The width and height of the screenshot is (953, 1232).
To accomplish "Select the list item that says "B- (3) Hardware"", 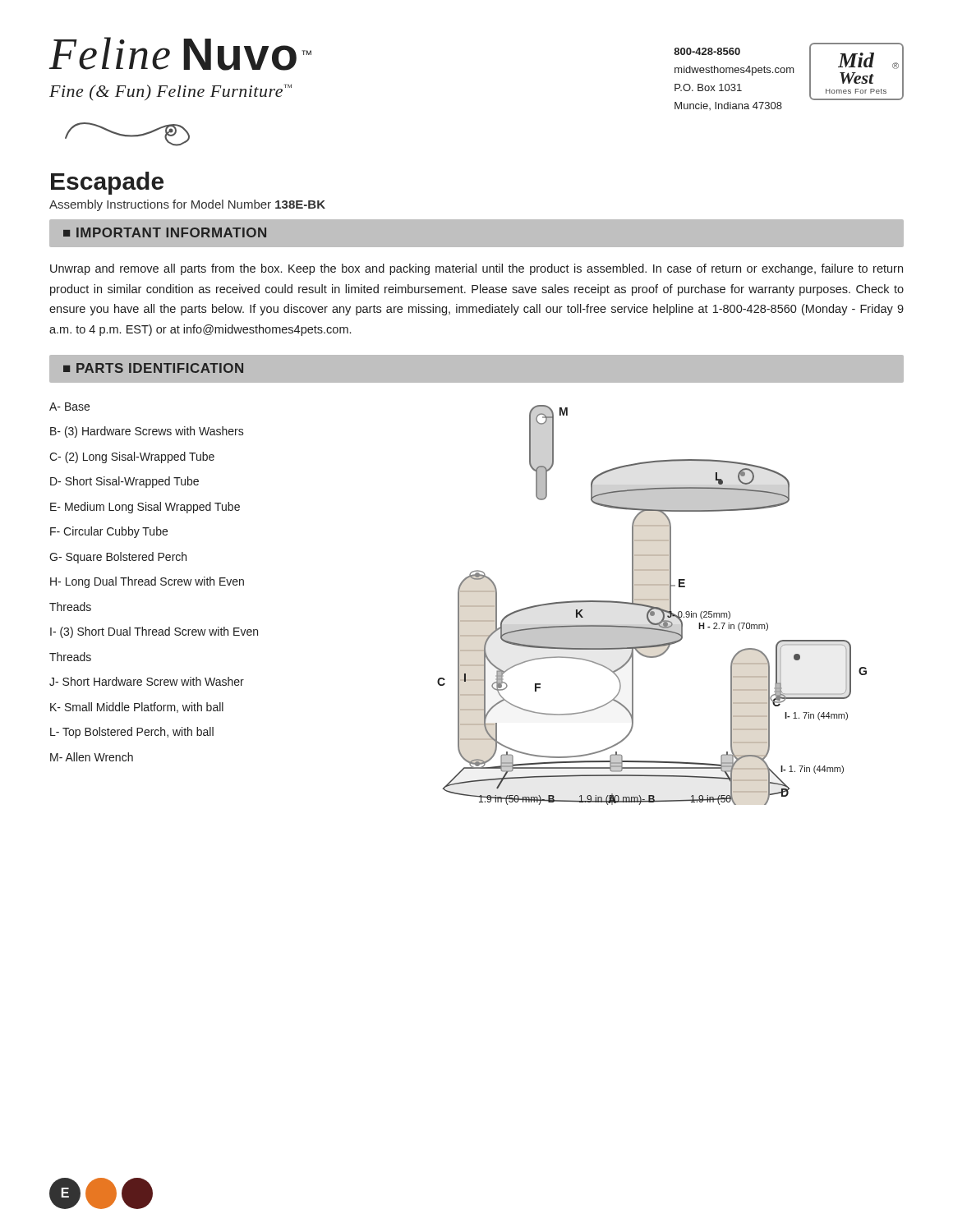I will tap(147, 431).
